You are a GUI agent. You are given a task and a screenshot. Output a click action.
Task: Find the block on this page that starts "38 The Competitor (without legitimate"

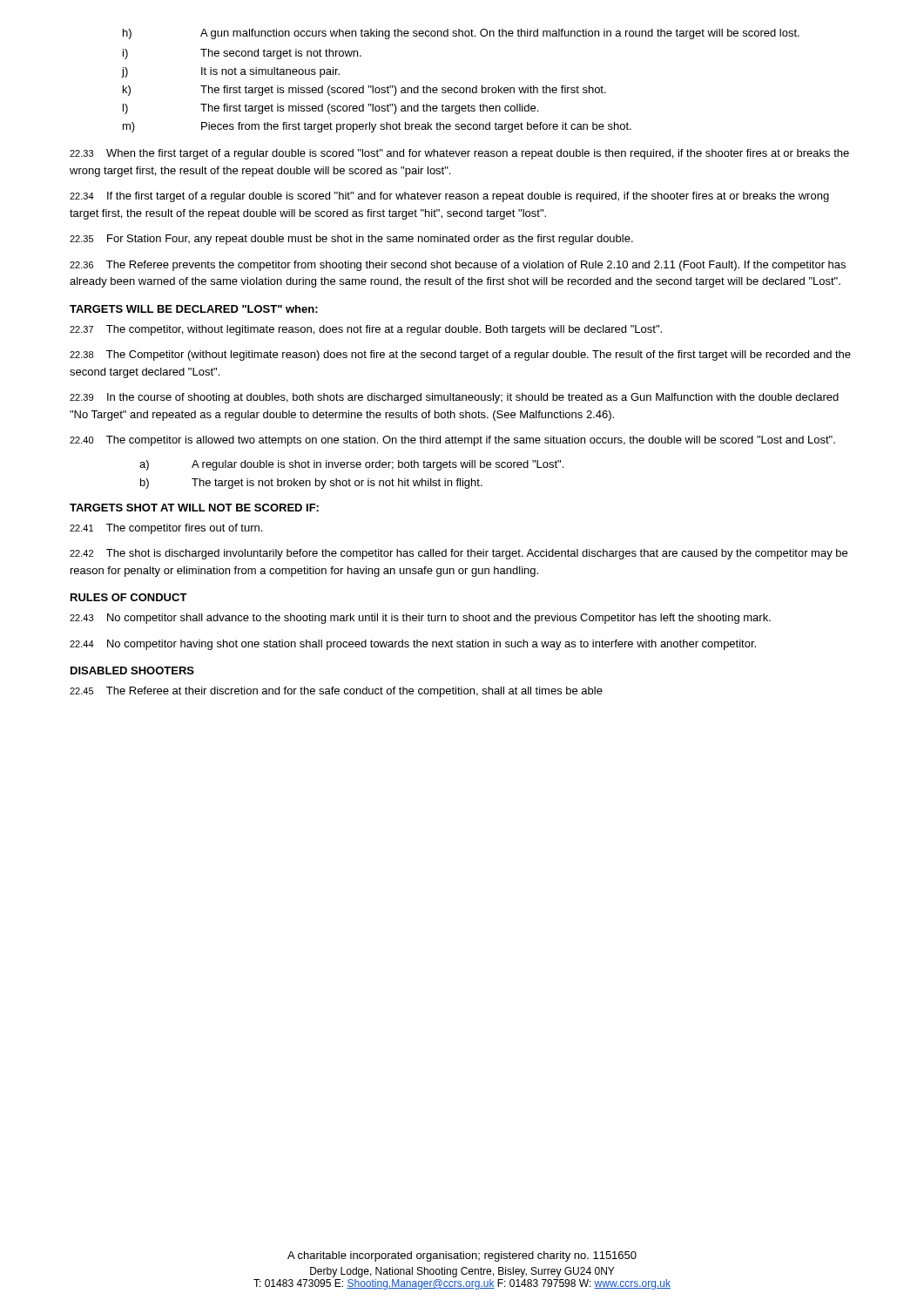[460, 363]
